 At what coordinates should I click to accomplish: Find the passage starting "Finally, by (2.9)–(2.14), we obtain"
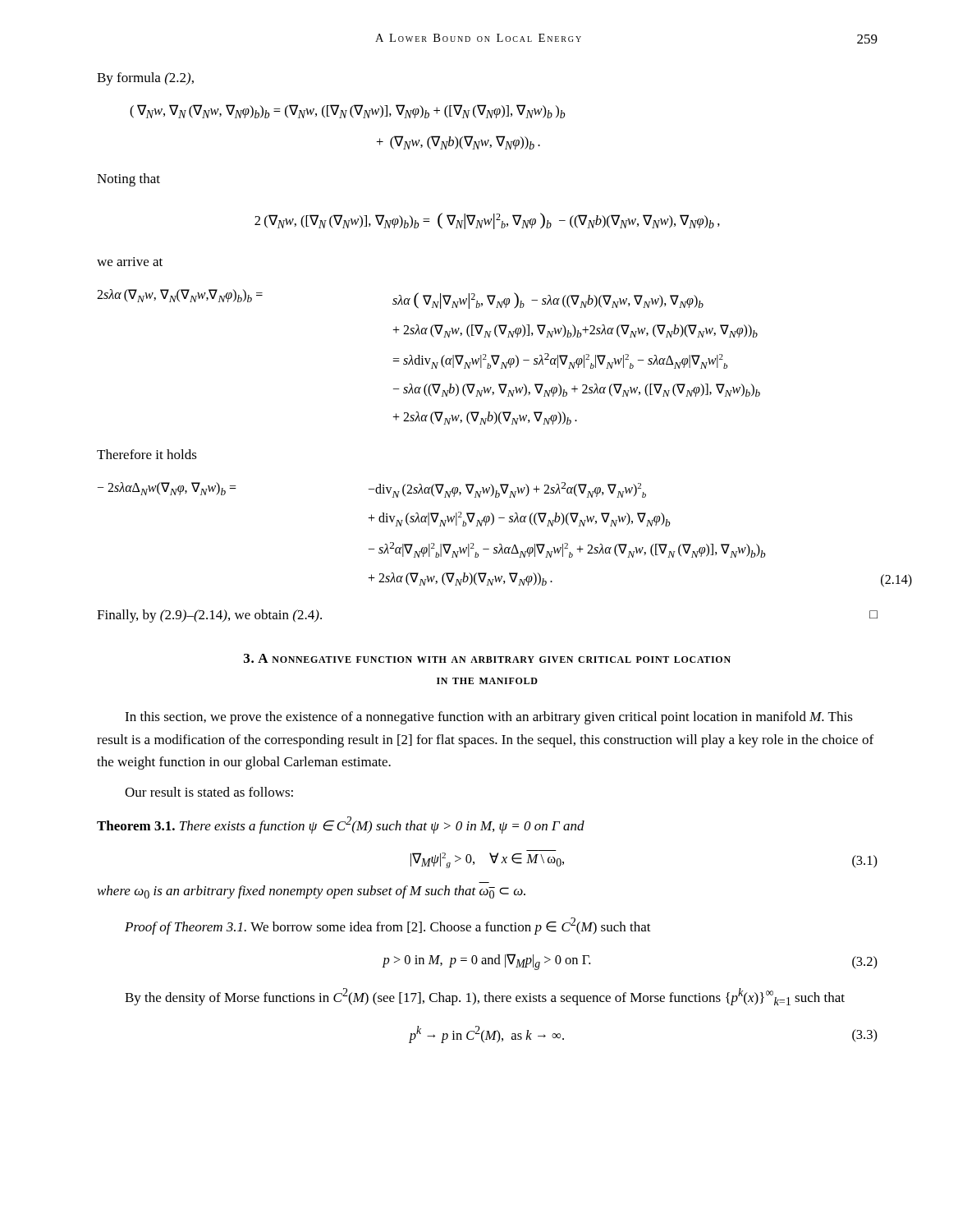(212, 616)
